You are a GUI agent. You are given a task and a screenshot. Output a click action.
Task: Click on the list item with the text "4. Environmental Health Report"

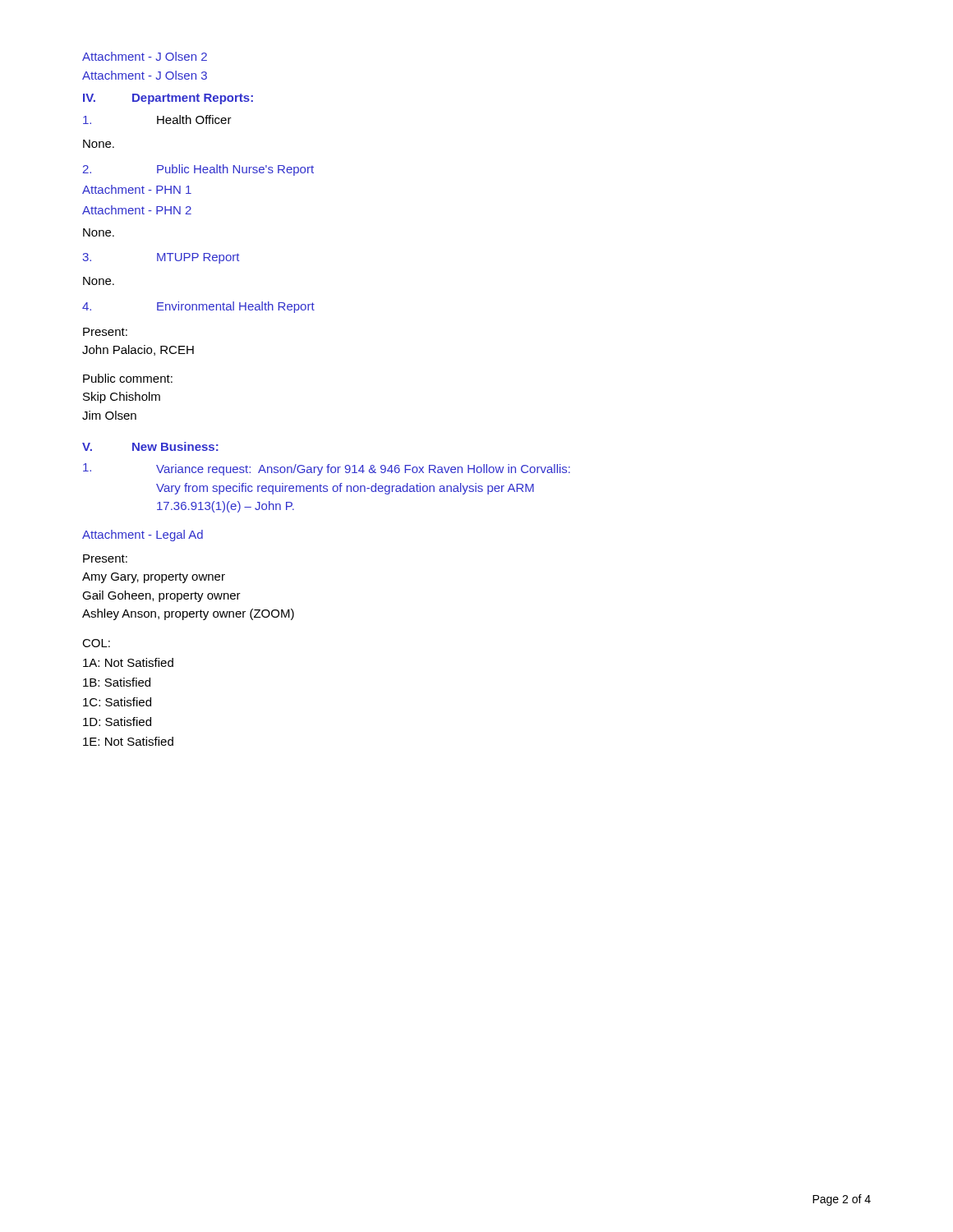coord(198,306)
